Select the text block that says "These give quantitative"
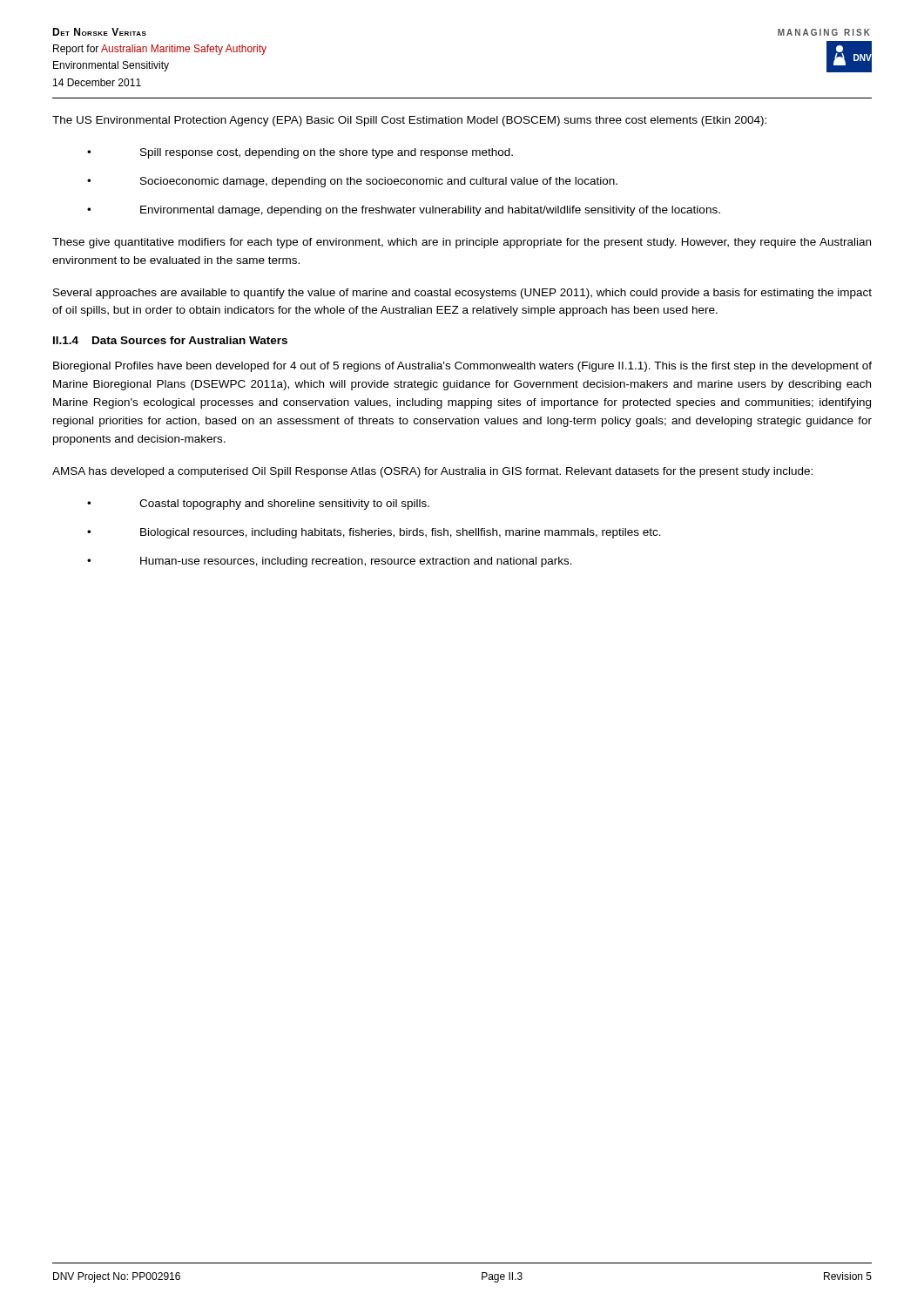This screenshot has width=924, height=1307. pos(462,251)
